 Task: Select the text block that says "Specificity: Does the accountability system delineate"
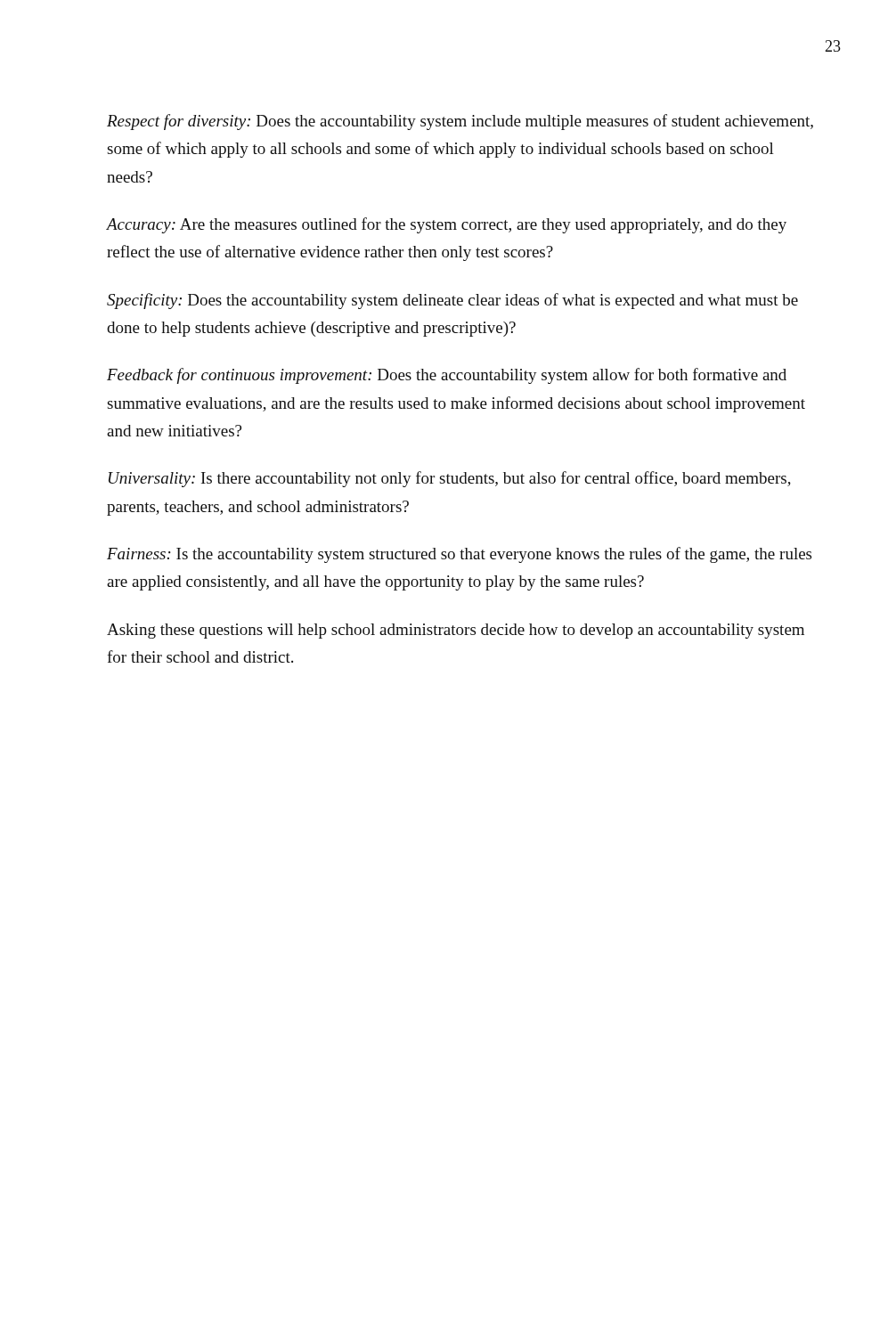[461, 314]
